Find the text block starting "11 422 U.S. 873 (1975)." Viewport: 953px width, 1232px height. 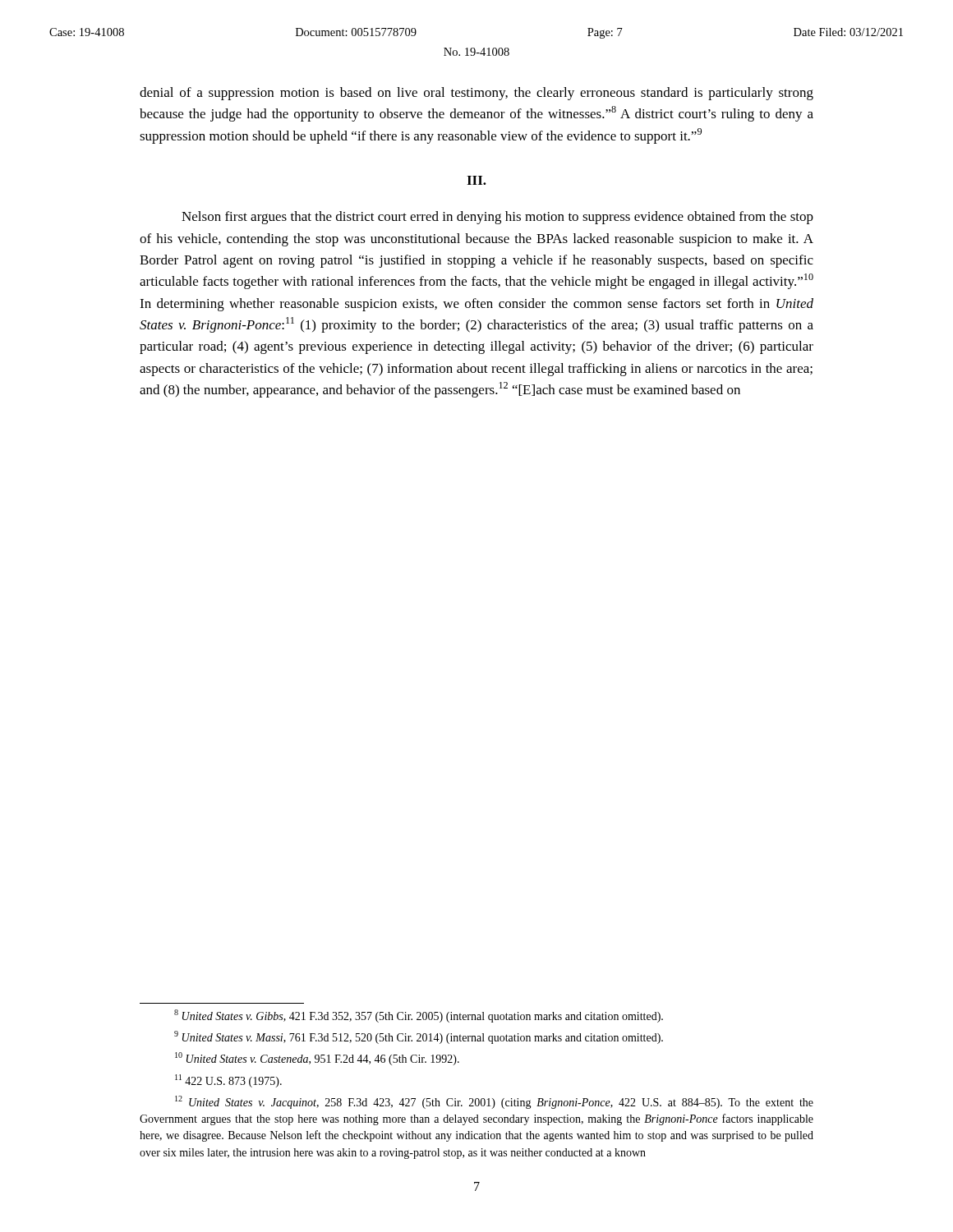click(211, 1081)
